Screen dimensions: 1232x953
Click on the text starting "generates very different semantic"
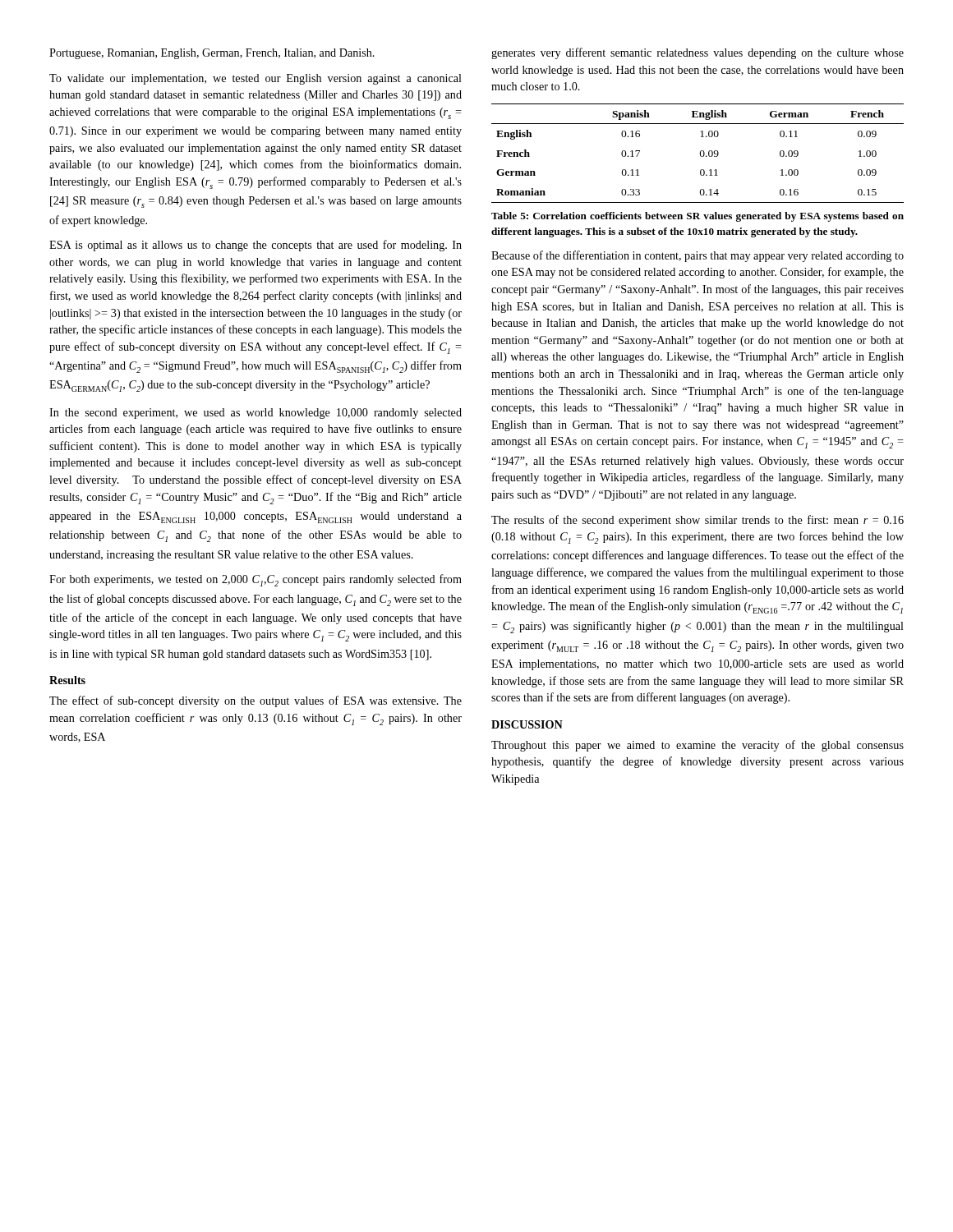[698, 70]
